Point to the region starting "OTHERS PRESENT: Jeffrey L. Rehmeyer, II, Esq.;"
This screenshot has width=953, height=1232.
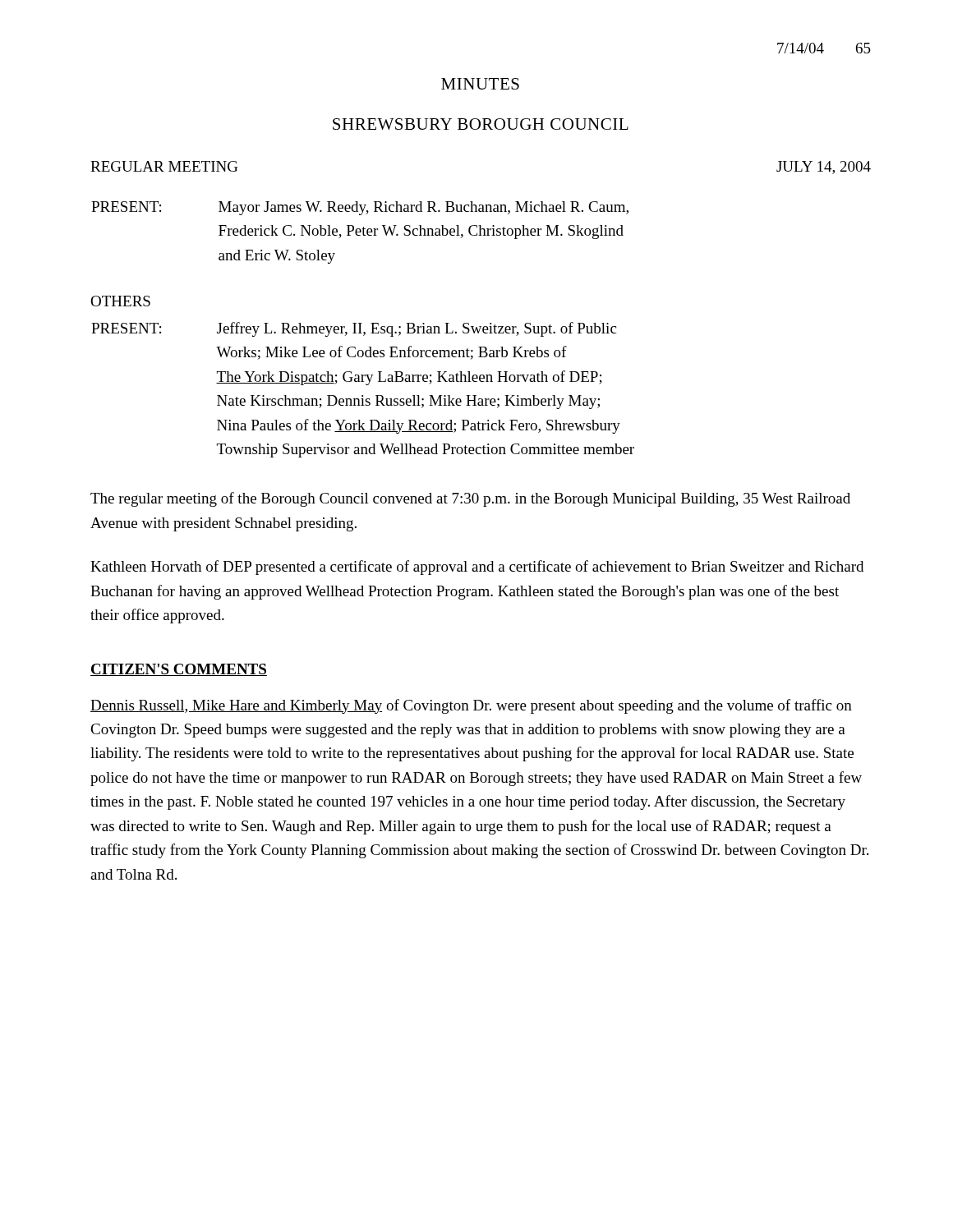[481, 376]
